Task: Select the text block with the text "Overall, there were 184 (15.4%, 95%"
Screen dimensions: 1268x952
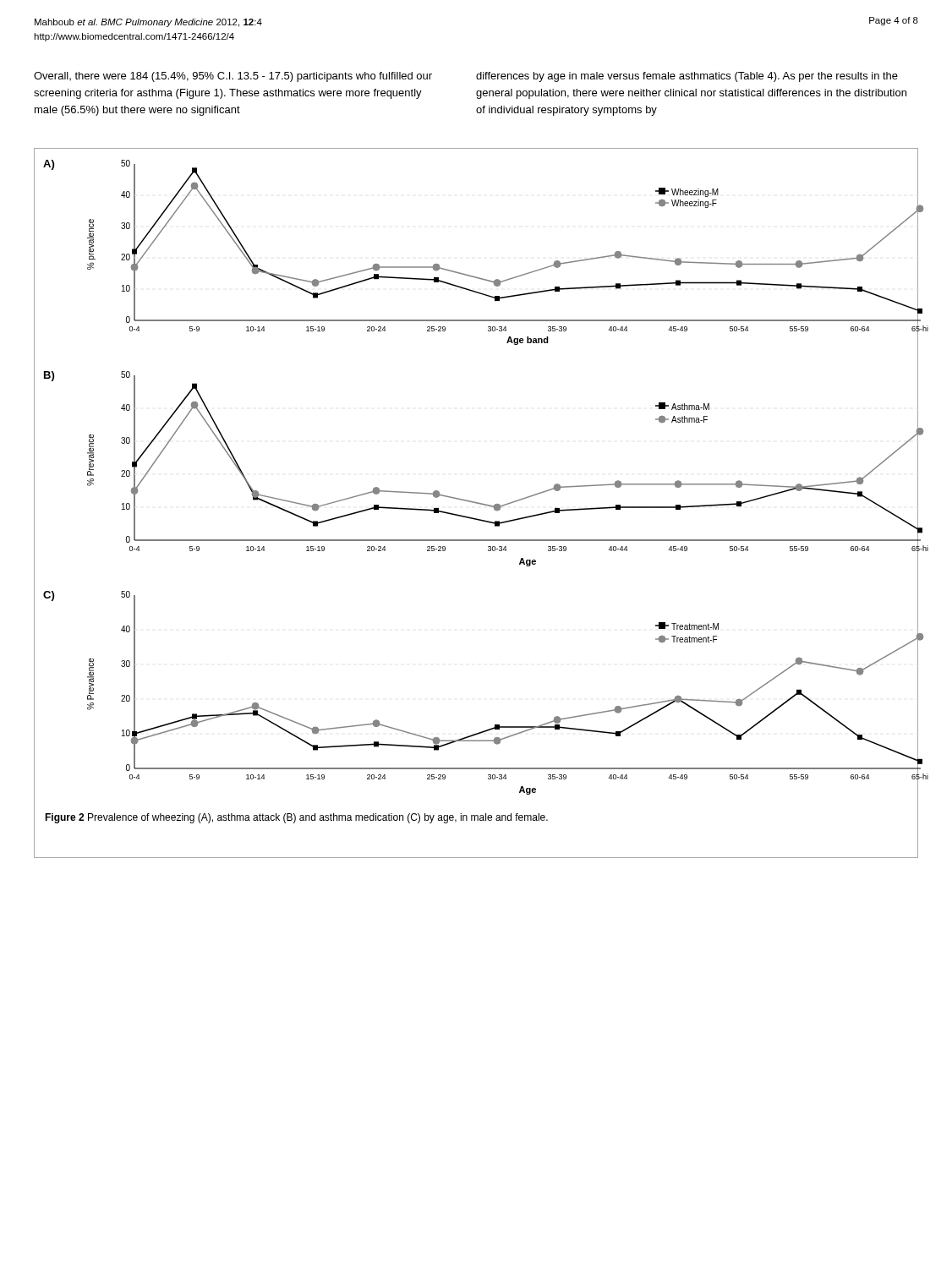Action: click(x=233, y=93)
